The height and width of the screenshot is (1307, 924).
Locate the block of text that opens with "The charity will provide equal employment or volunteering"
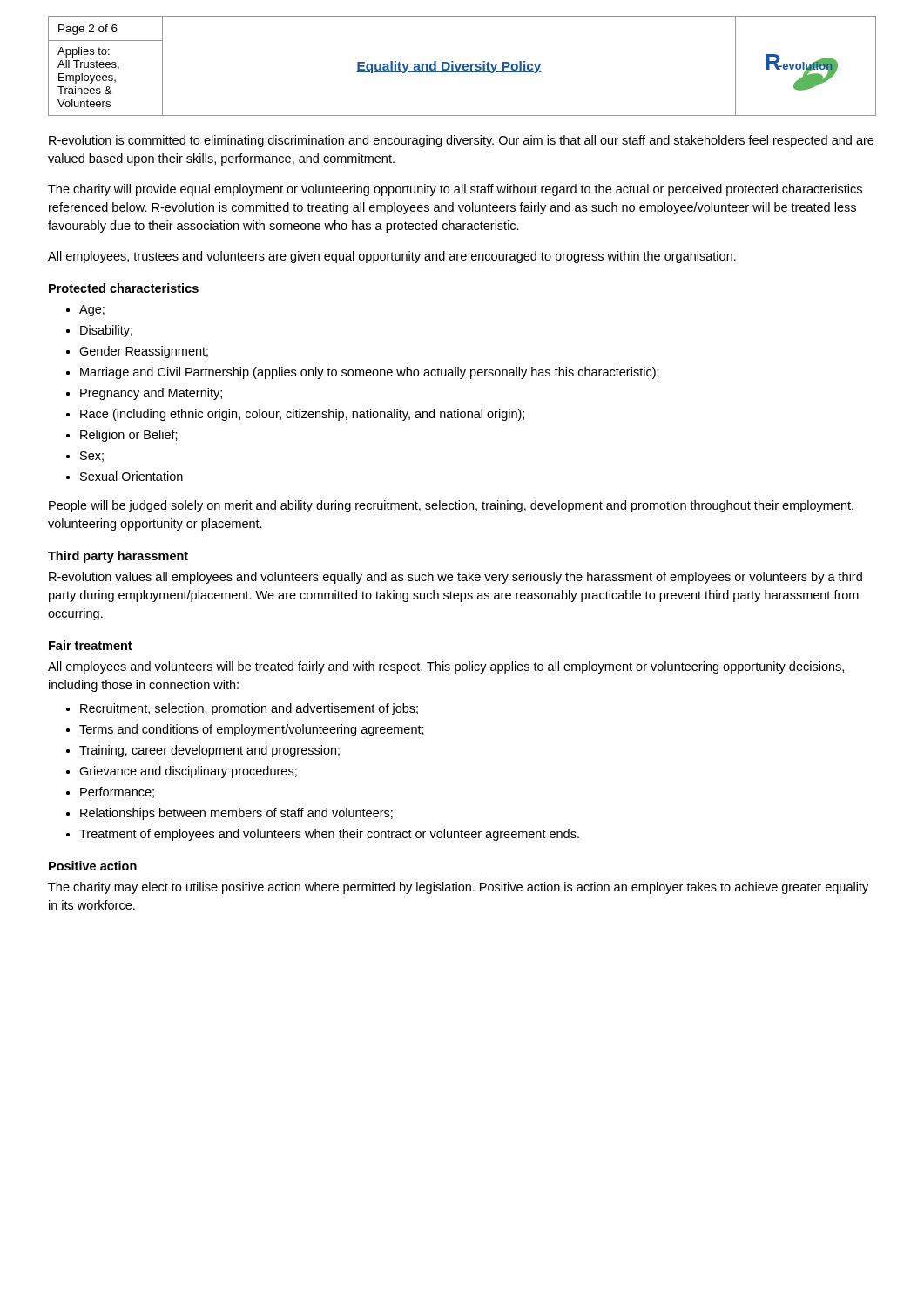point(455,207)
